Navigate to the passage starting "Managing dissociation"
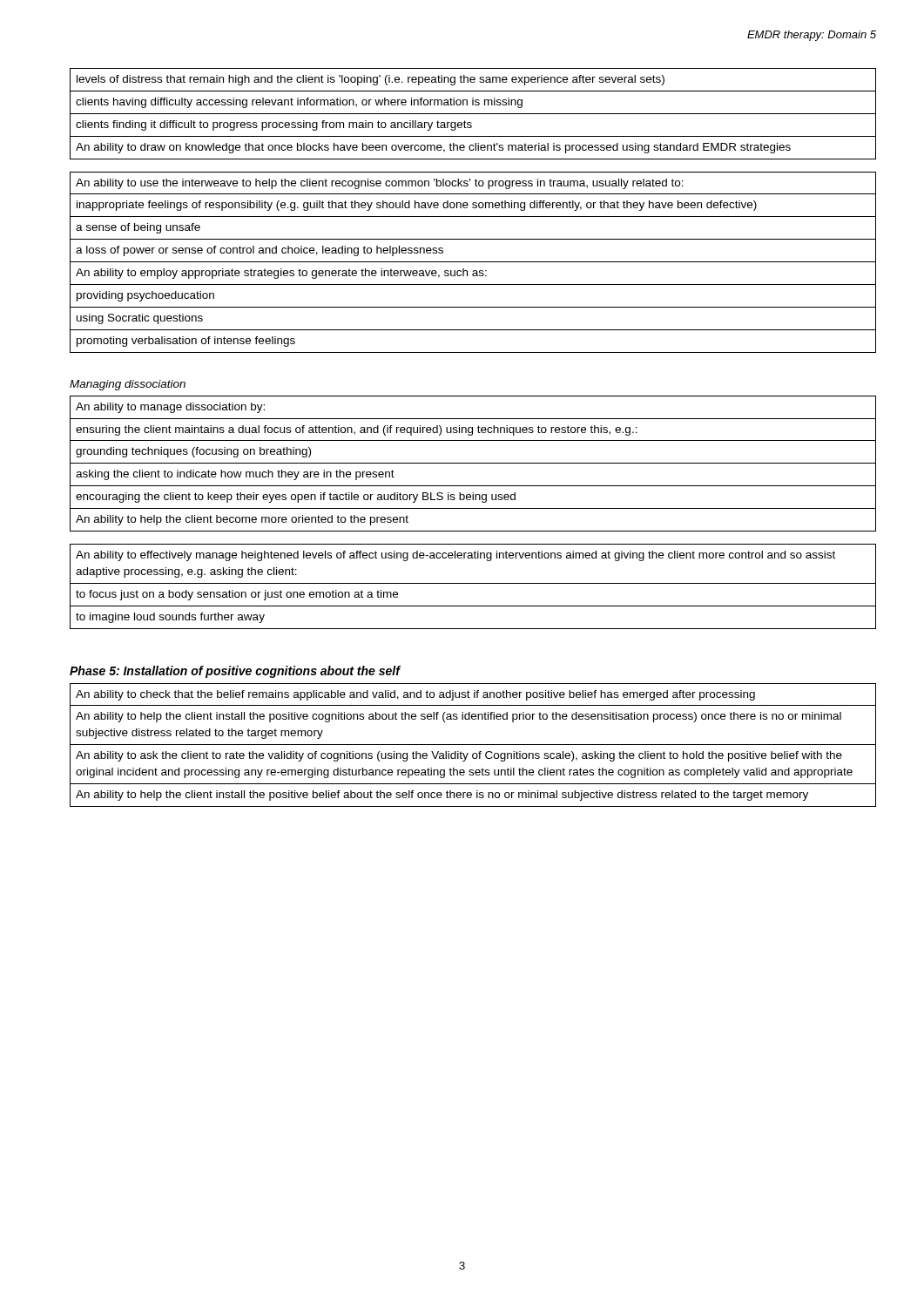 pos(128,384)
